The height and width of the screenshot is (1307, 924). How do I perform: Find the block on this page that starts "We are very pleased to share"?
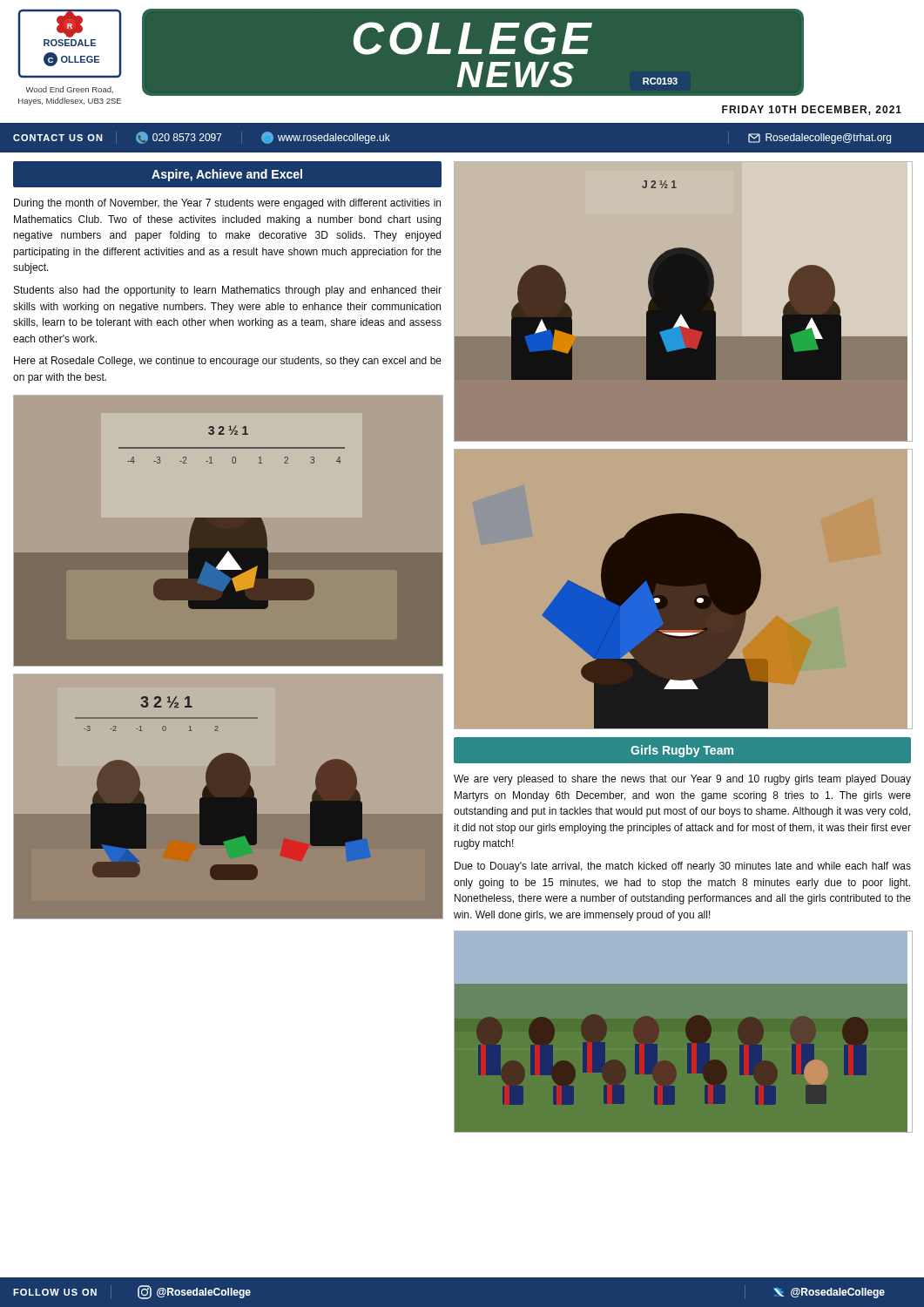click(x=682, y=811)
